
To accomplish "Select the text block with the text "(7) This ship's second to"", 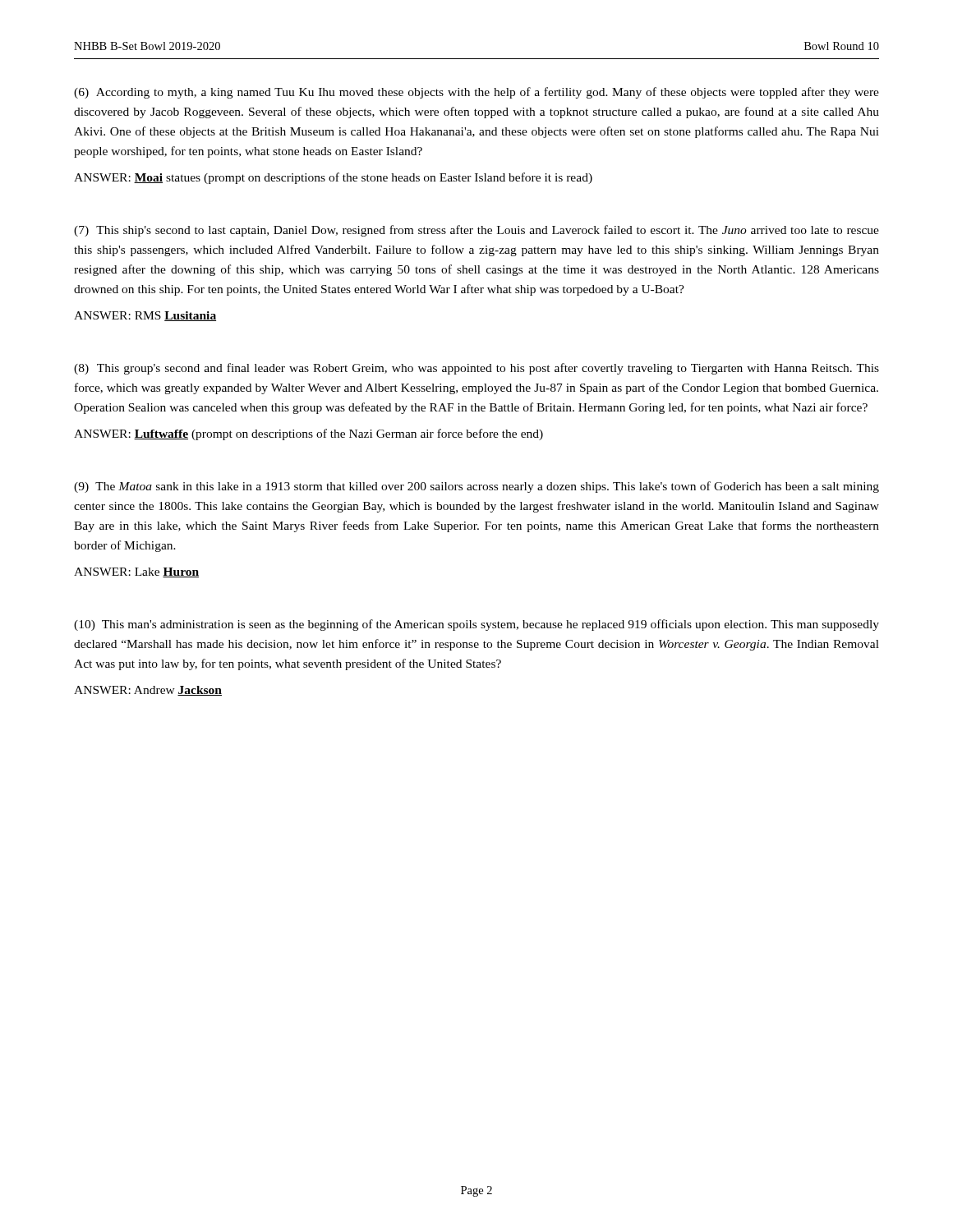I will pyautogui.click(x=476, y=259).
